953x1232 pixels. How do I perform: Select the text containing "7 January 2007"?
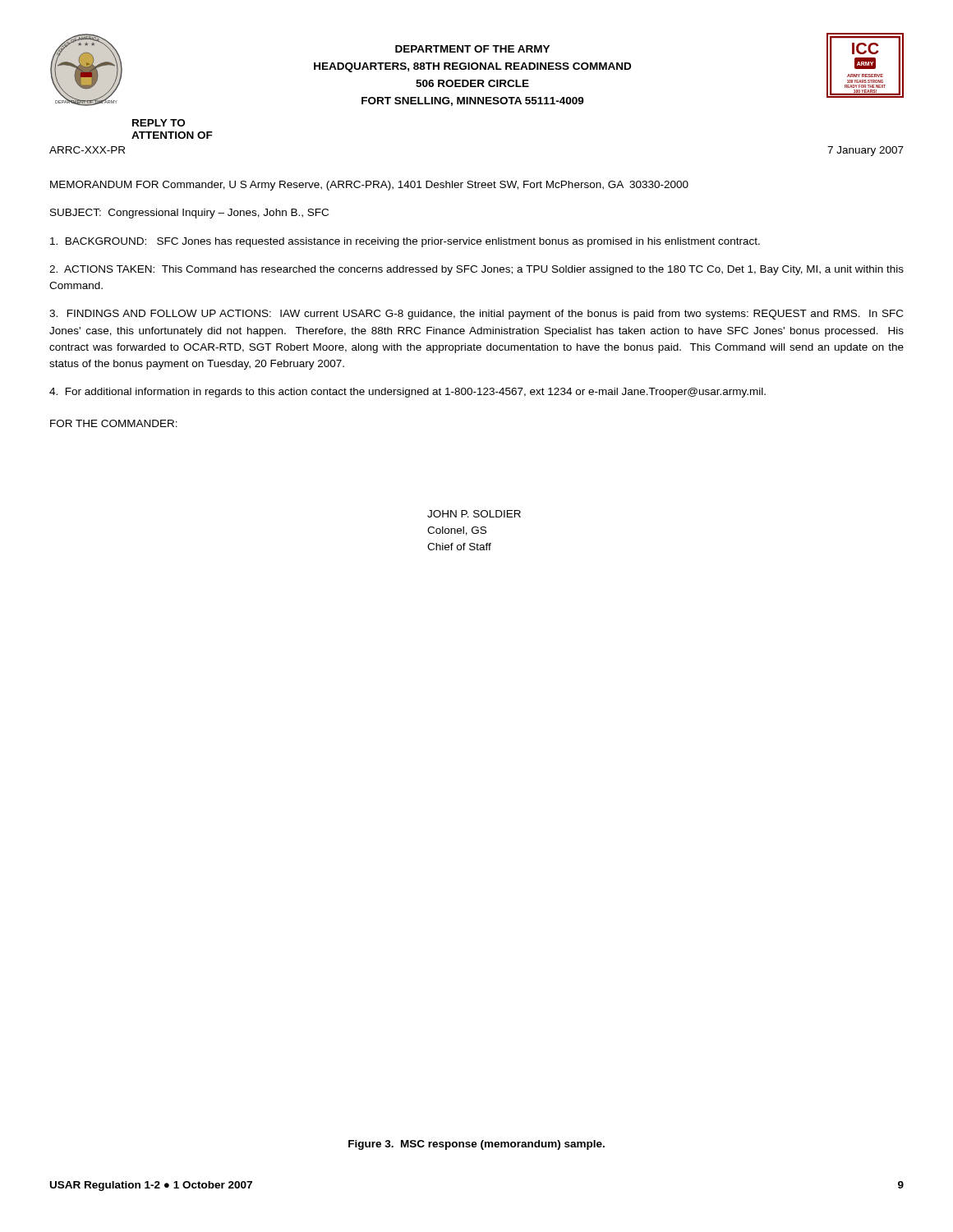click(x=865, y=150)
